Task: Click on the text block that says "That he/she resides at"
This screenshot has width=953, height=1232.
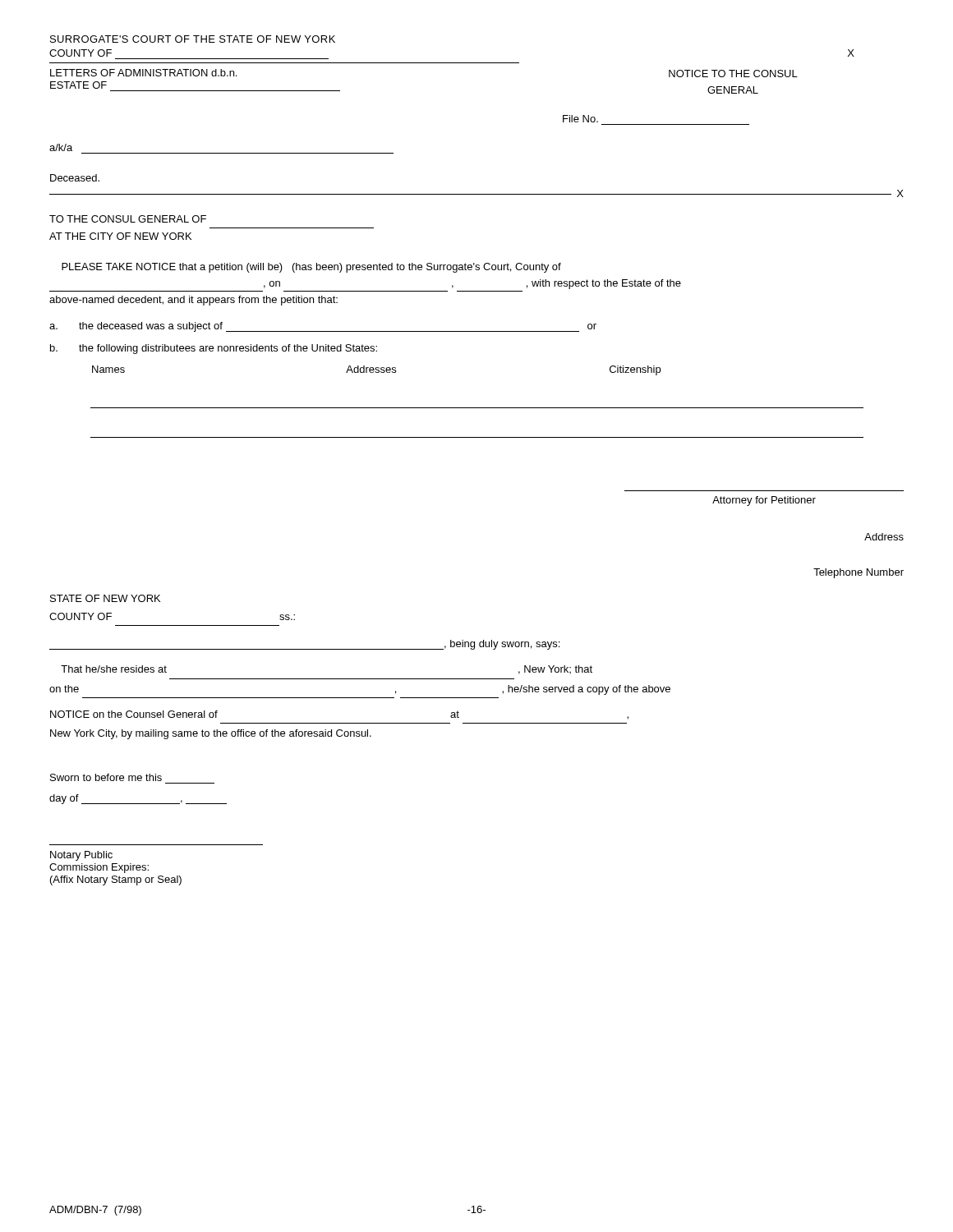Action: (360, 681)
